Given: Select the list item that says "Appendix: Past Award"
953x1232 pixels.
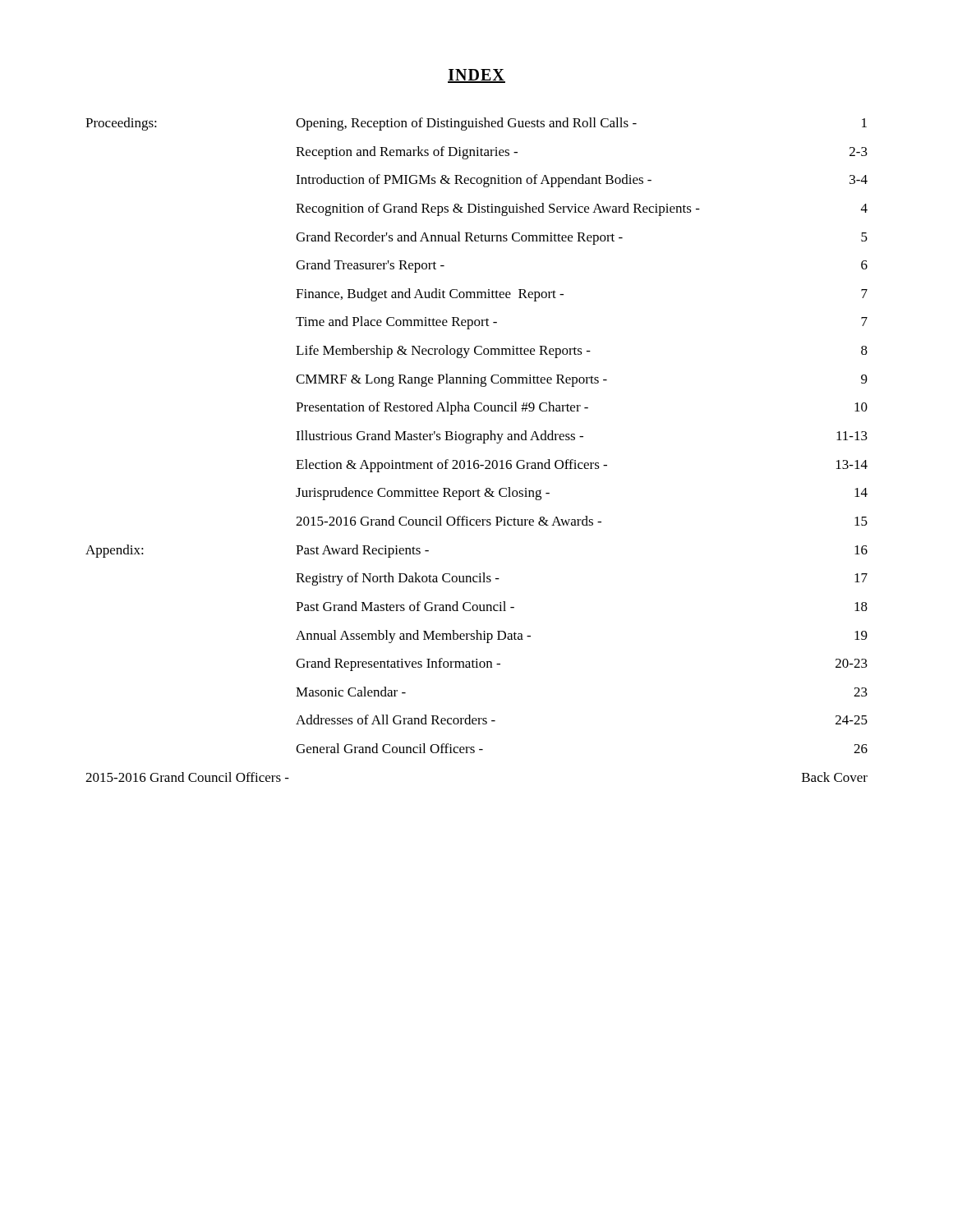Looking at the screenshot, I should [x=112, y=551].
